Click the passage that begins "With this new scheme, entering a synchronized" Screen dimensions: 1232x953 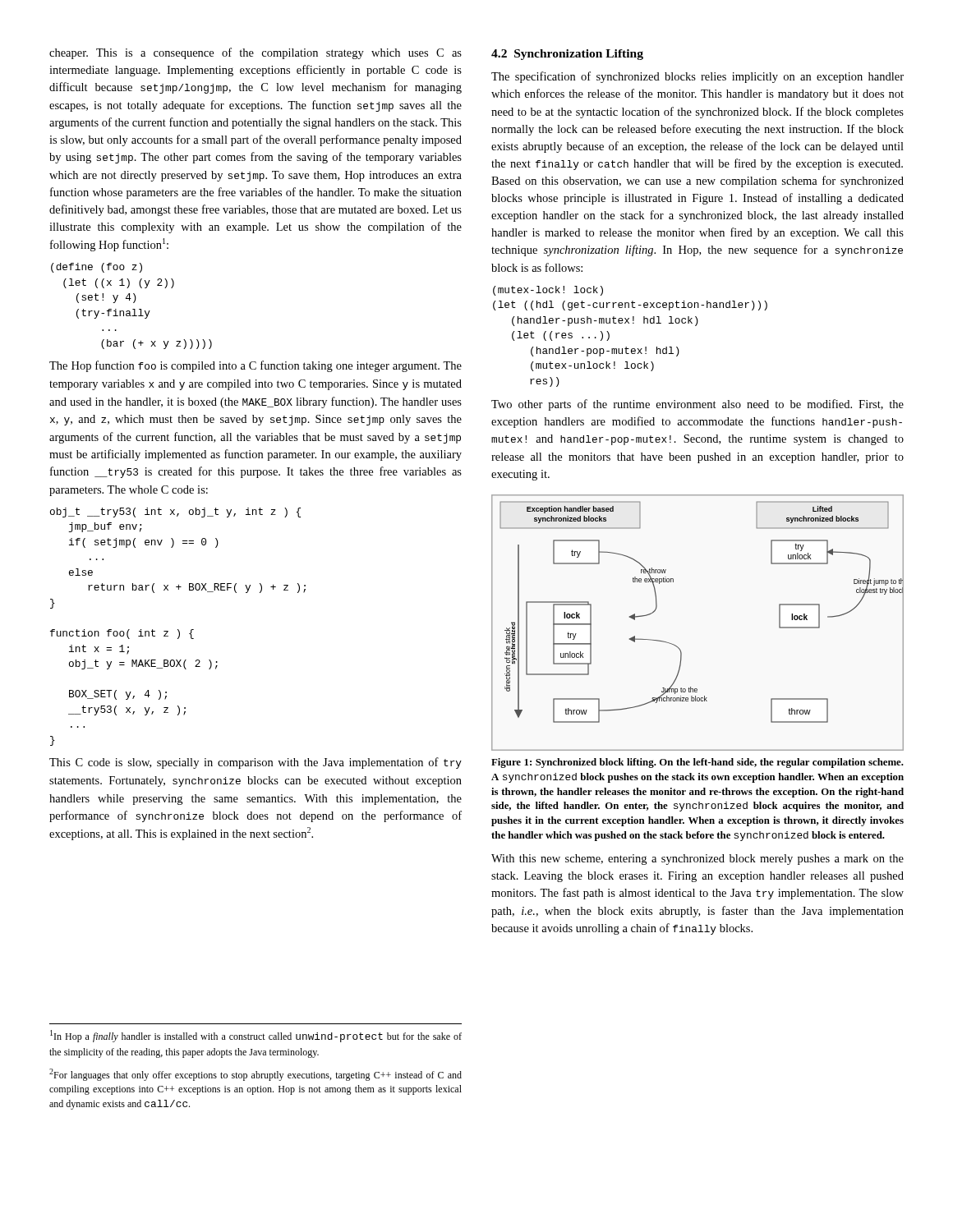[x=698, y=894]
